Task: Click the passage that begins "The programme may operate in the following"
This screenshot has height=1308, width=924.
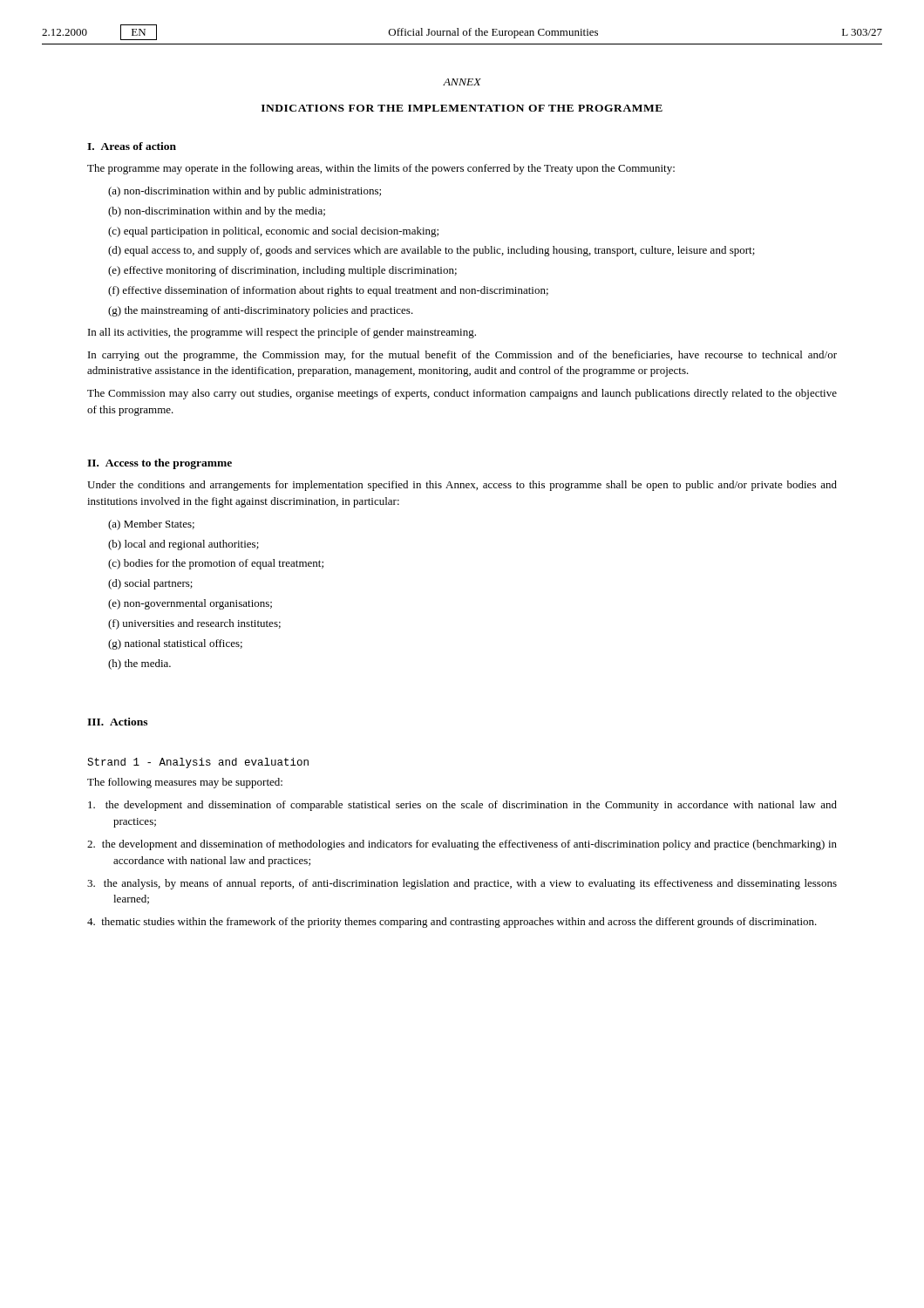Action: [x=381, y=168]
